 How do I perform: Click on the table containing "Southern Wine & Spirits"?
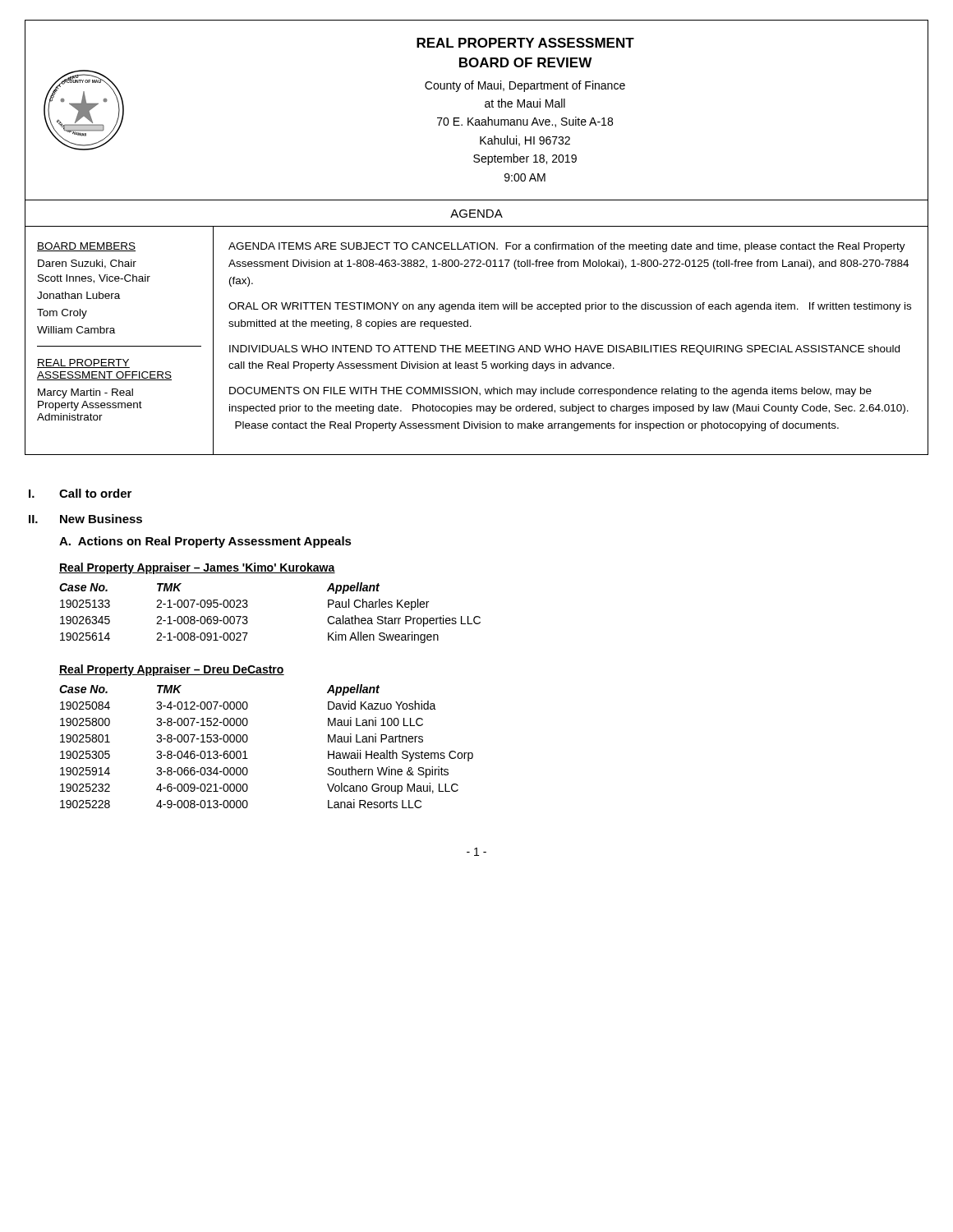coord(492,747)
